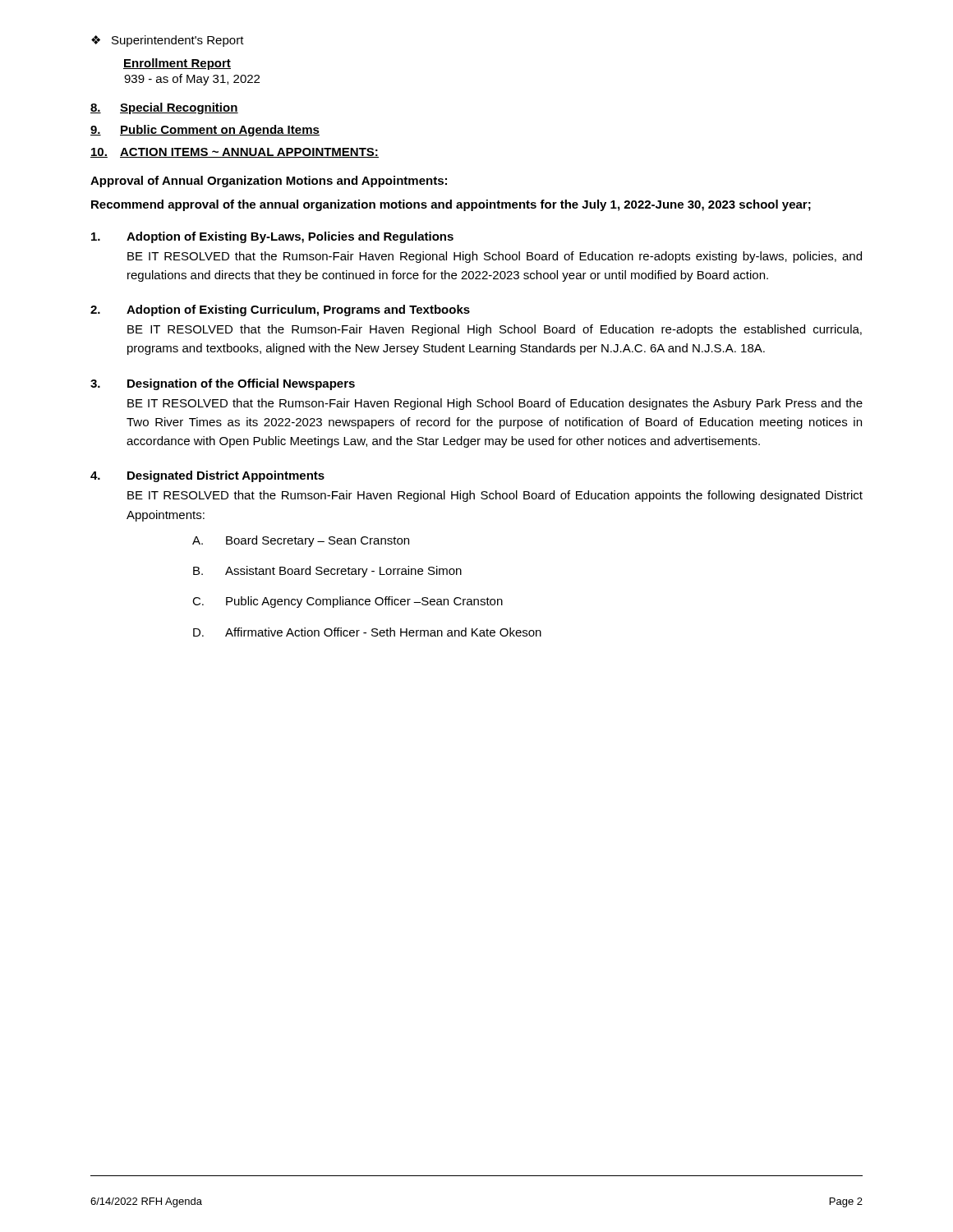Find the text block starting "Recommend approval of the annual"

point(451,204)
